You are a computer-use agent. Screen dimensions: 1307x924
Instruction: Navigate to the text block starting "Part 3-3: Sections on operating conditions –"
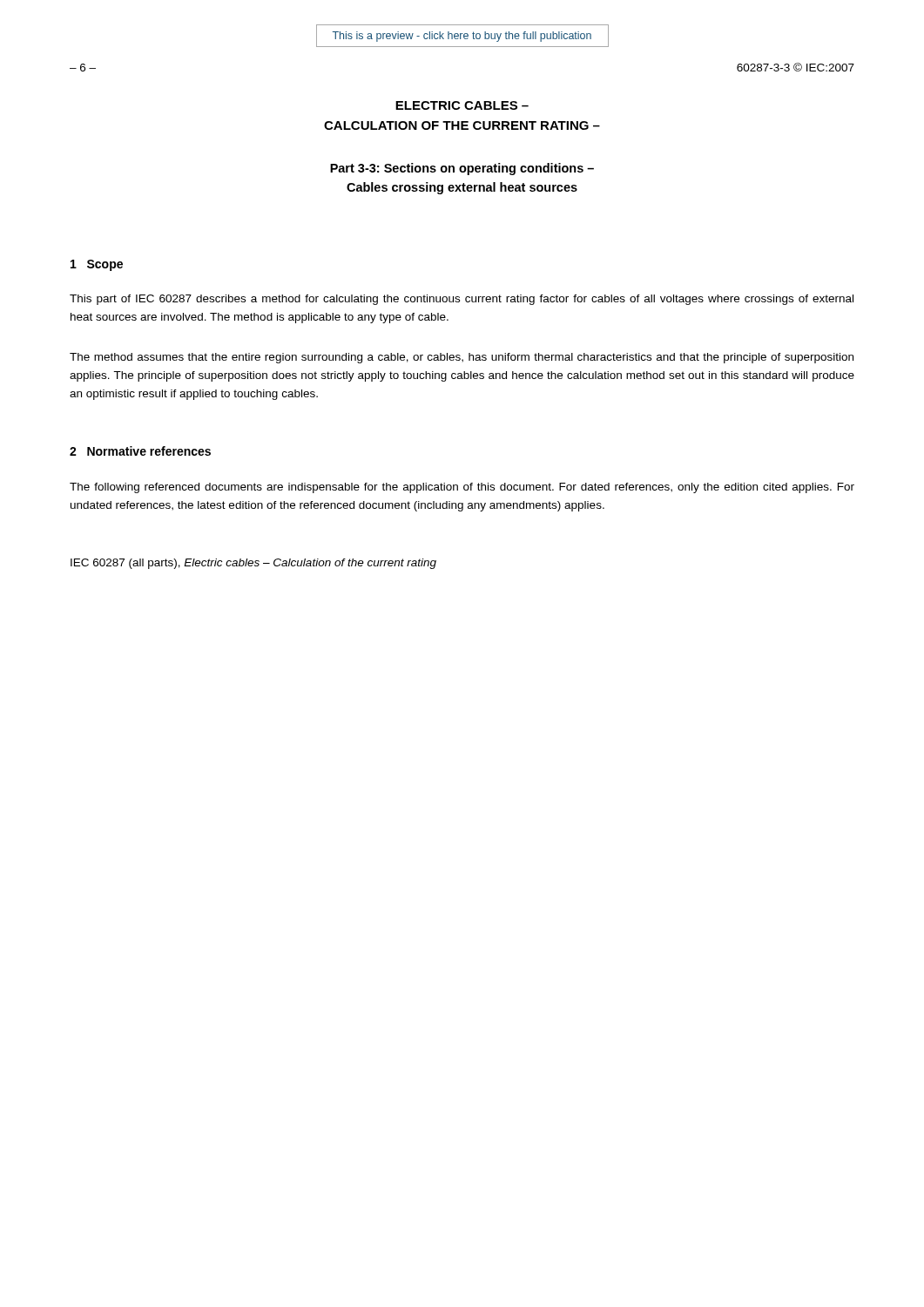point(462,178)
